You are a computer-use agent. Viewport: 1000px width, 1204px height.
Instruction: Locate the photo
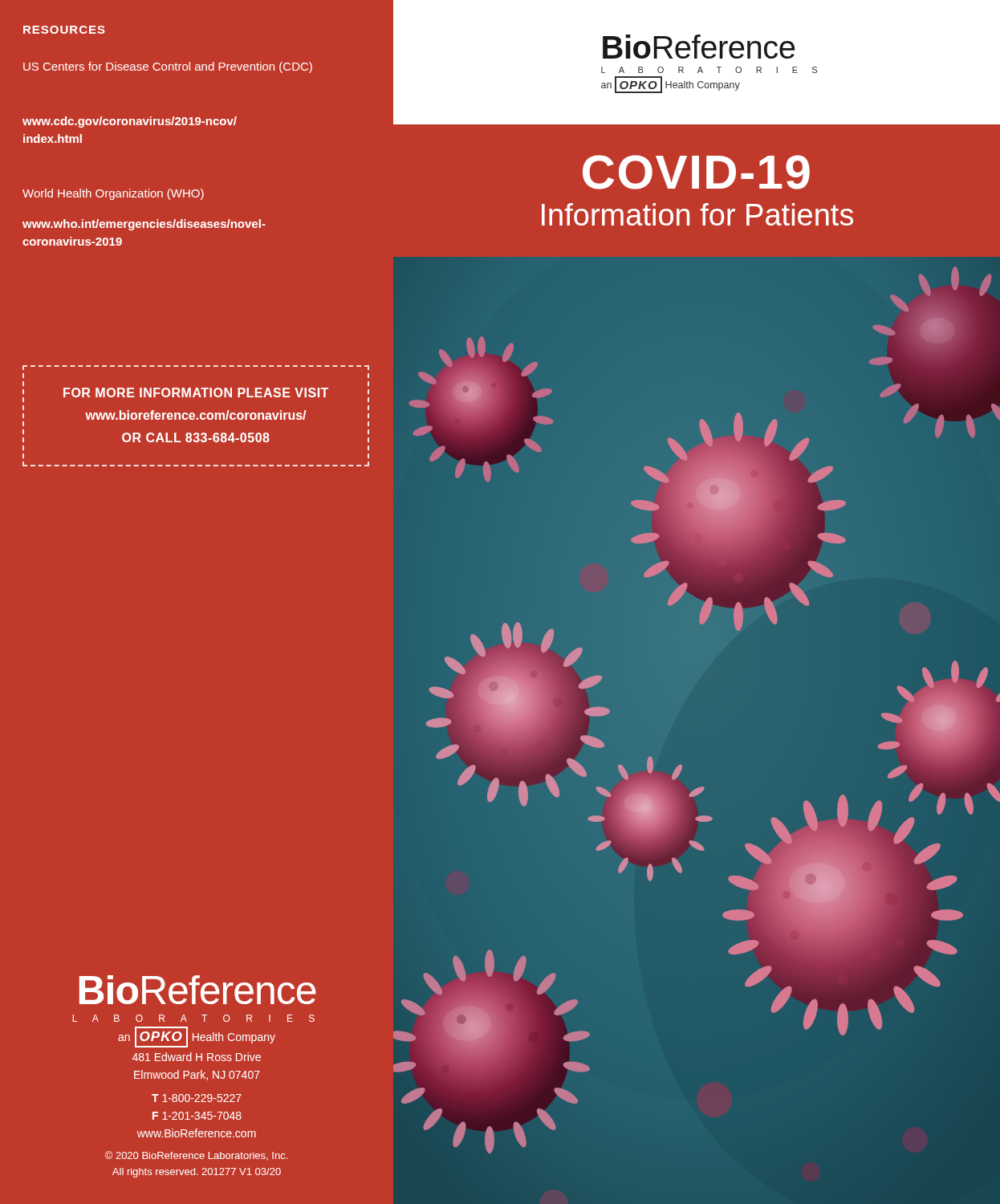697,730
